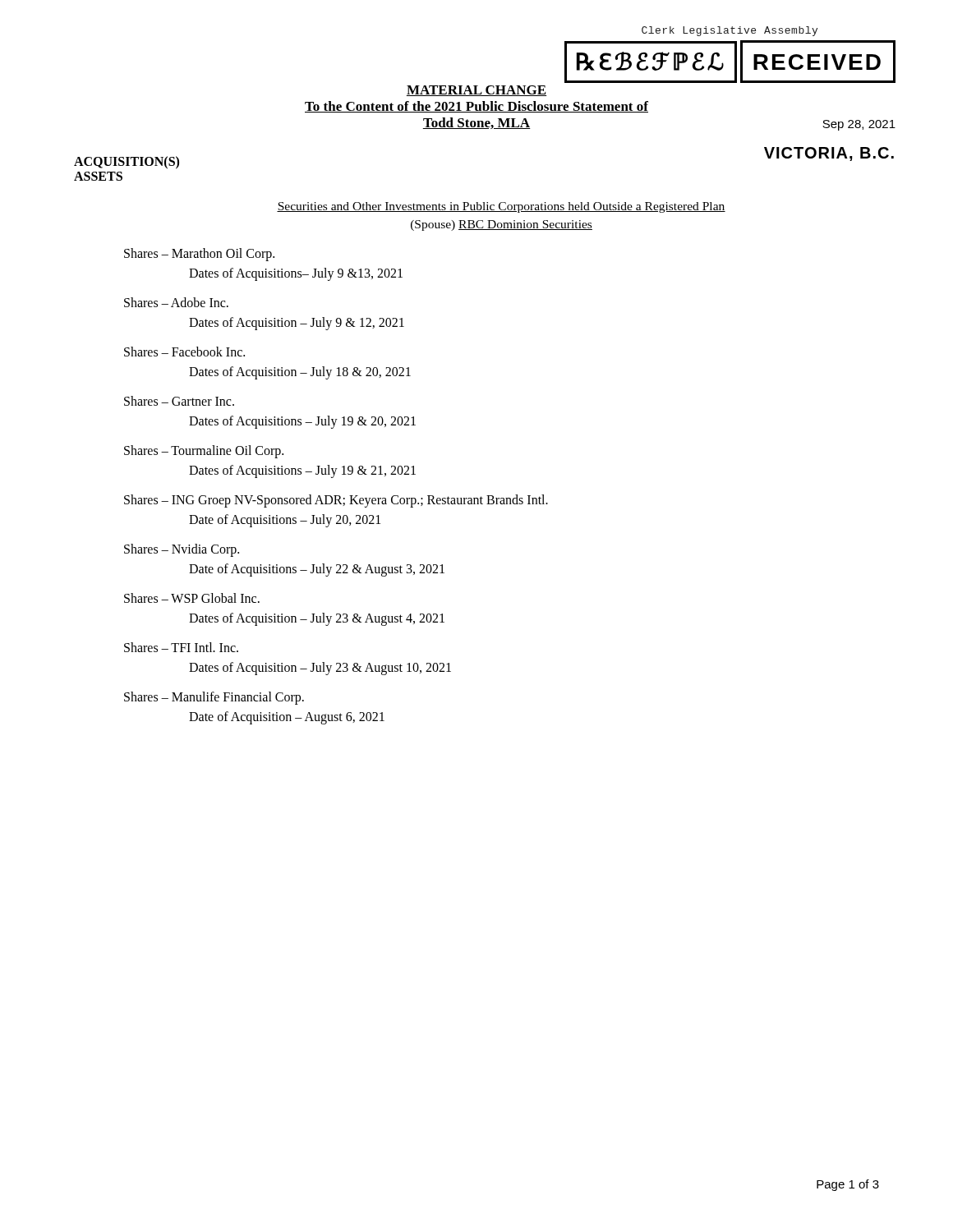The width and height of the screenshot is (953, 1232).
Task: Select the element starting "Date of Acquisition"
Action: (287, 717)
